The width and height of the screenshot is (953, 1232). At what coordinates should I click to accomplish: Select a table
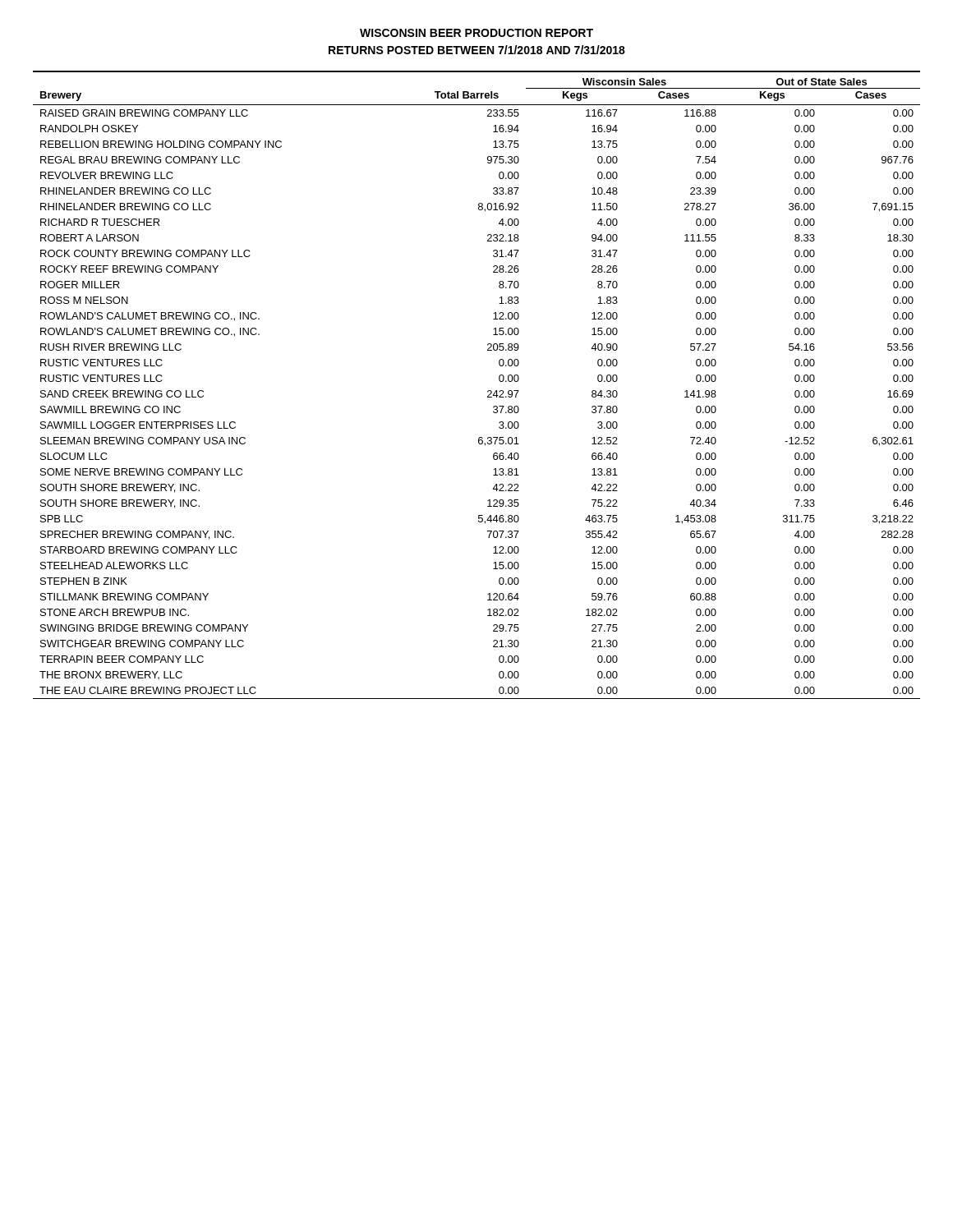[476, 385]
